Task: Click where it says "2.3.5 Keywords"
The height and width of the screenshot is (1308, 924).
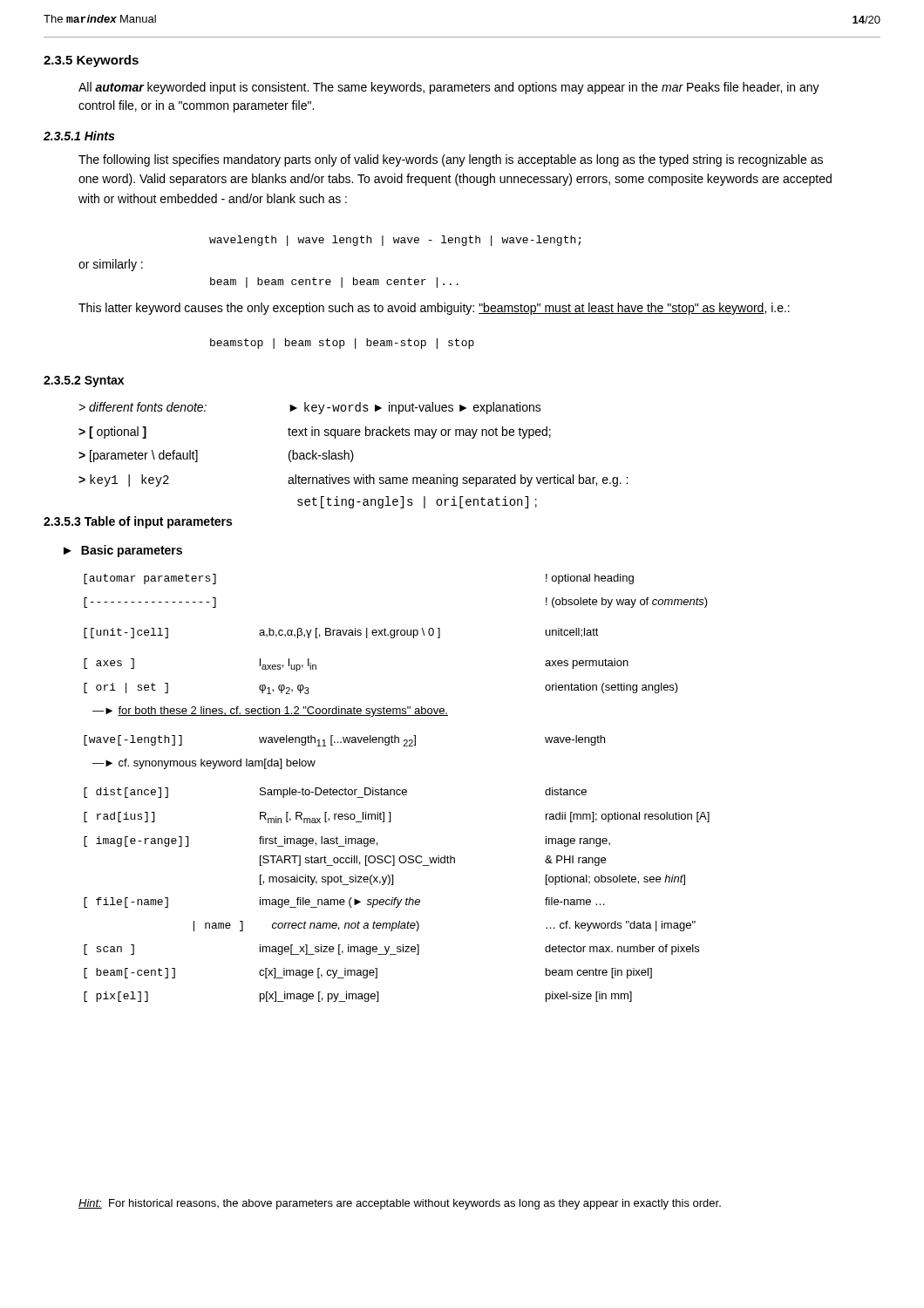Action: pyautogui.click(x=91, y=60)
